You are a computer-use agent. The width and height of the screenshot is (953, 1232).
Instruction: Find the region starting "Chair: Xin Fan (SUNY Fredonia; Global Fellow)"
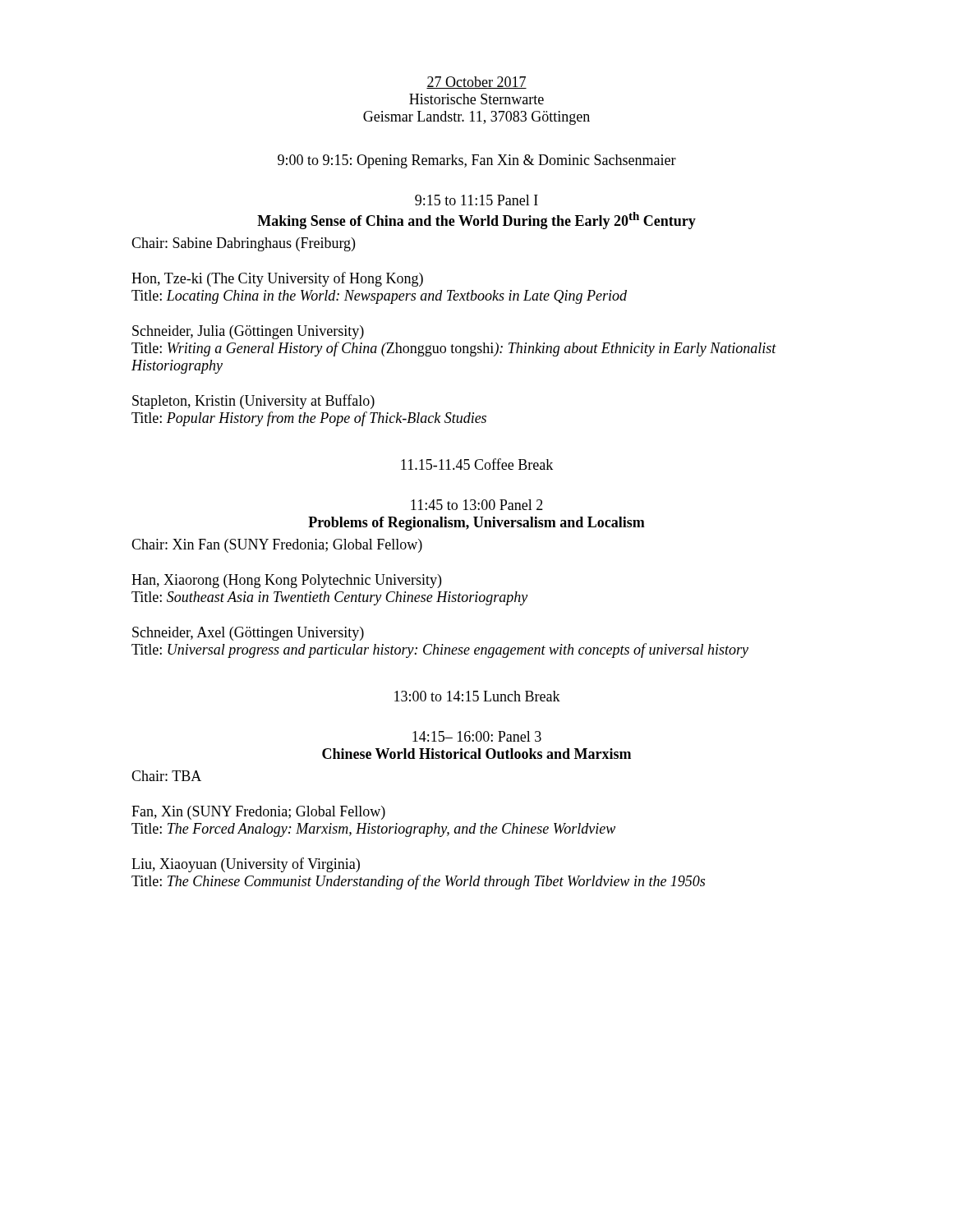pos(277,545)
